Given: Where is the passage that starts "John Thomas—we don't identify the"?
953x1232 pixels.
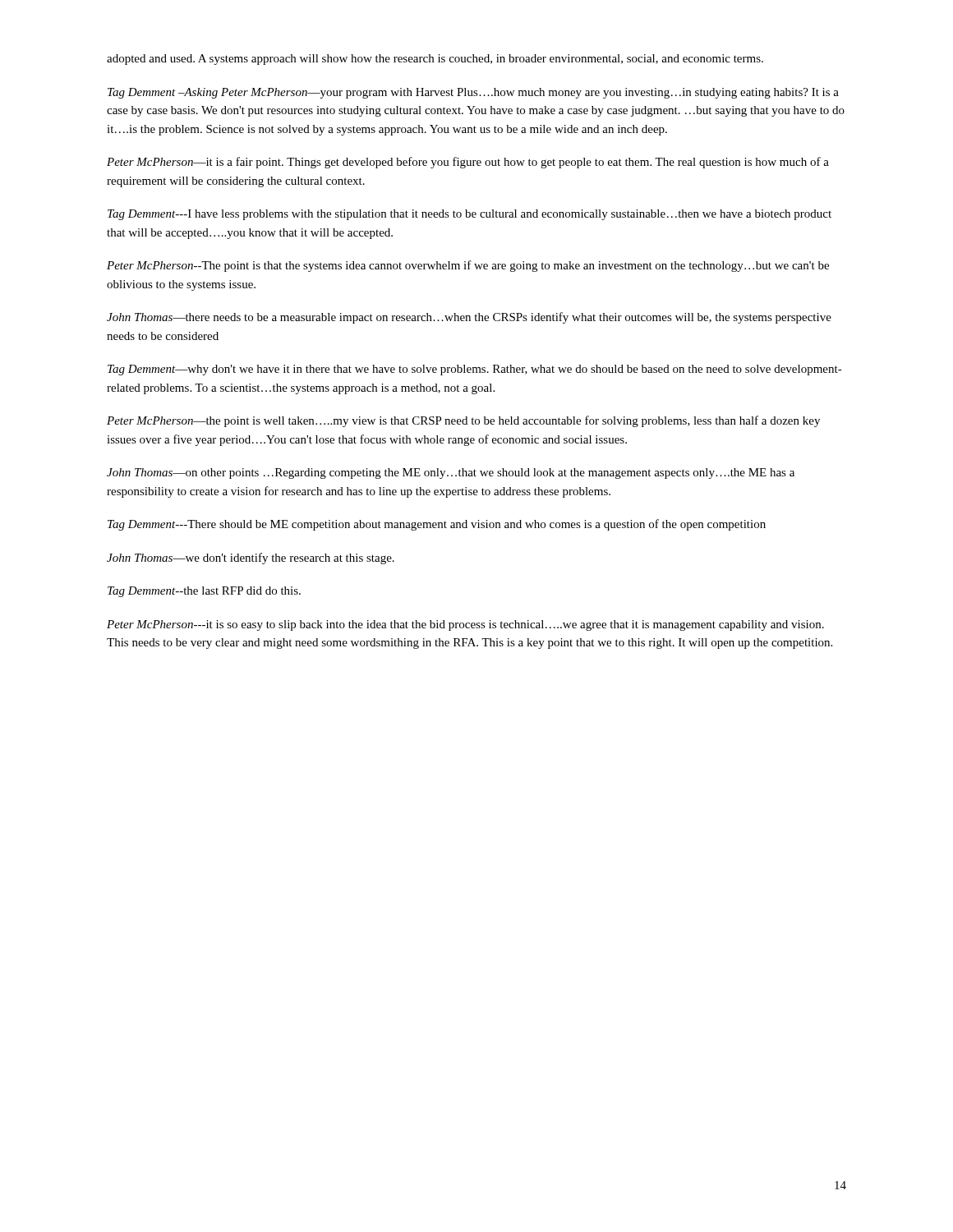Looking at the screenshot, I should (251, 557).
